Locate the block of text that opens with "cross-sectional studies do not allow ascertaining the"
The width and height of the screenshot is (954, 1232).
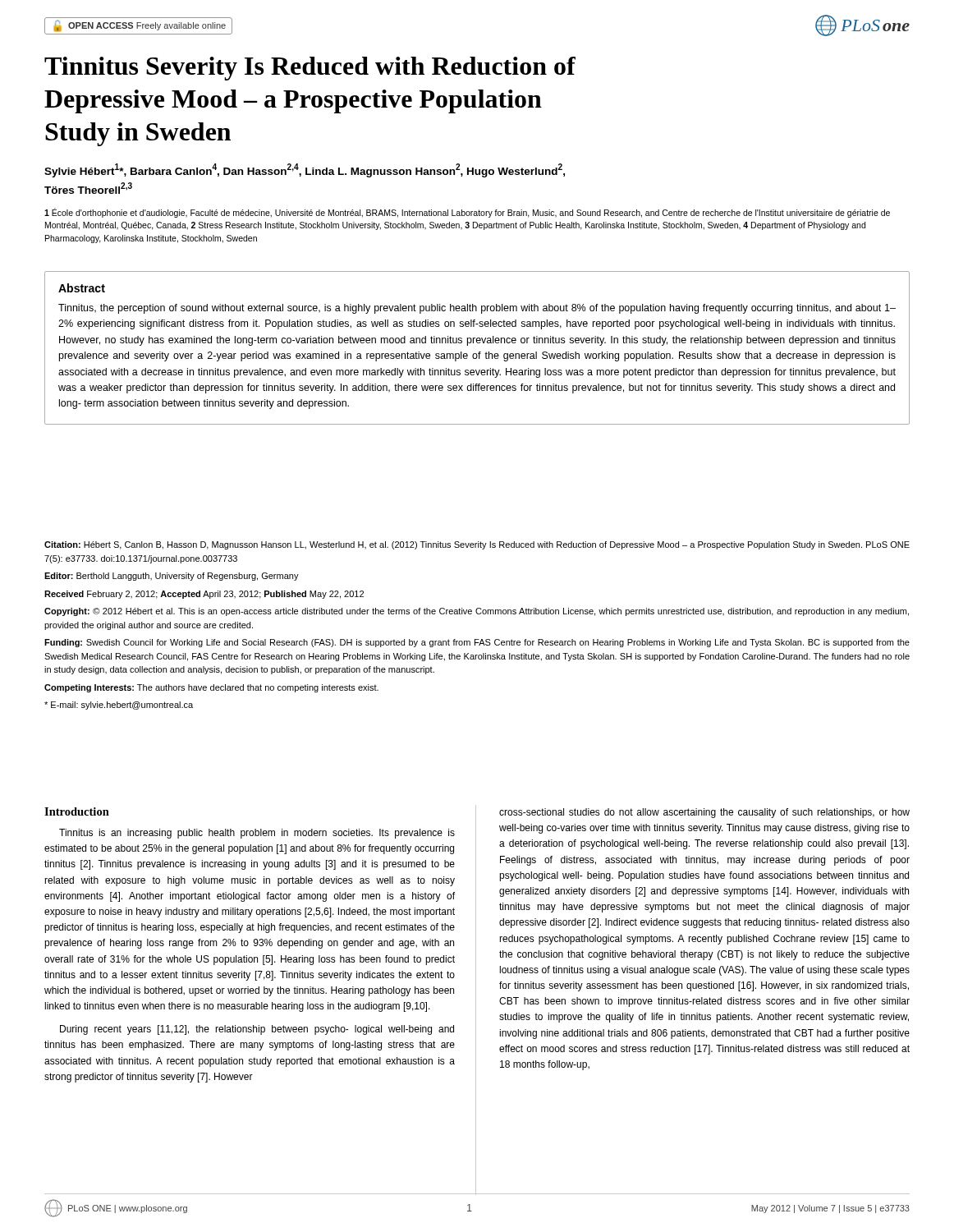(704, 939)
